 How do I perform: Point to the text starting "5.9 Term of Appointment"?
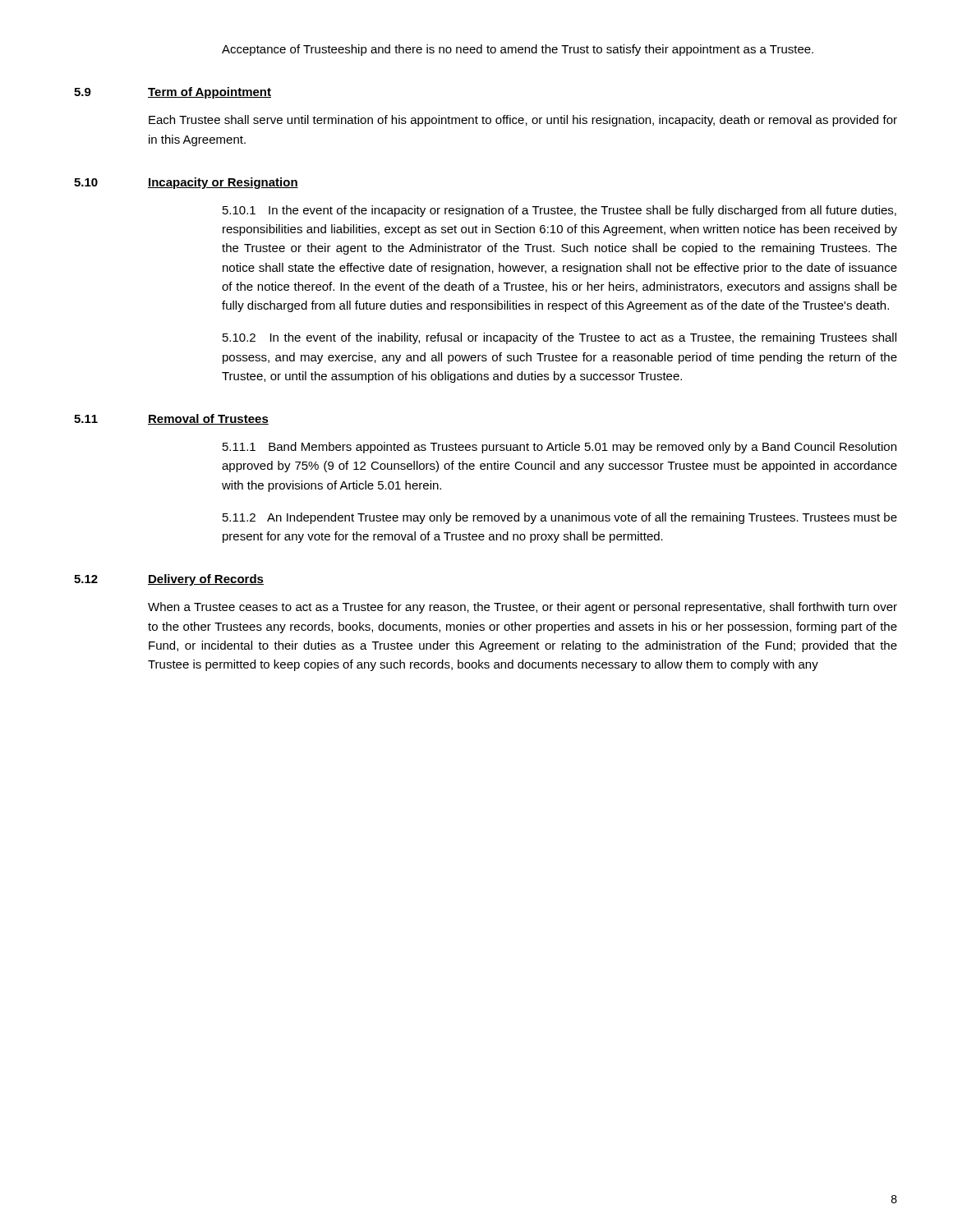point(173,92)
